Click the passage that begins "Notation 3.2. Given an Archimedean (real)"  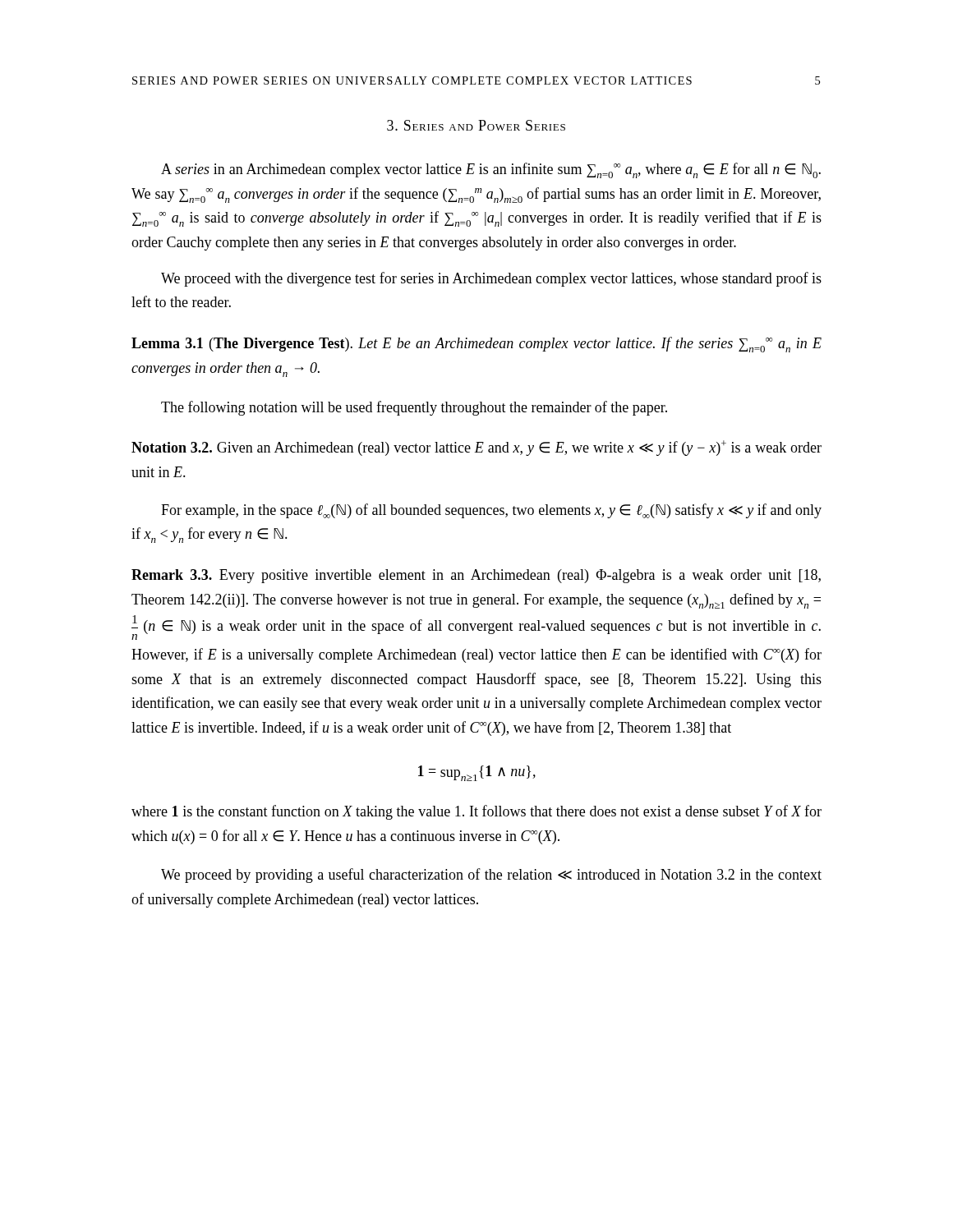point(476,459)
